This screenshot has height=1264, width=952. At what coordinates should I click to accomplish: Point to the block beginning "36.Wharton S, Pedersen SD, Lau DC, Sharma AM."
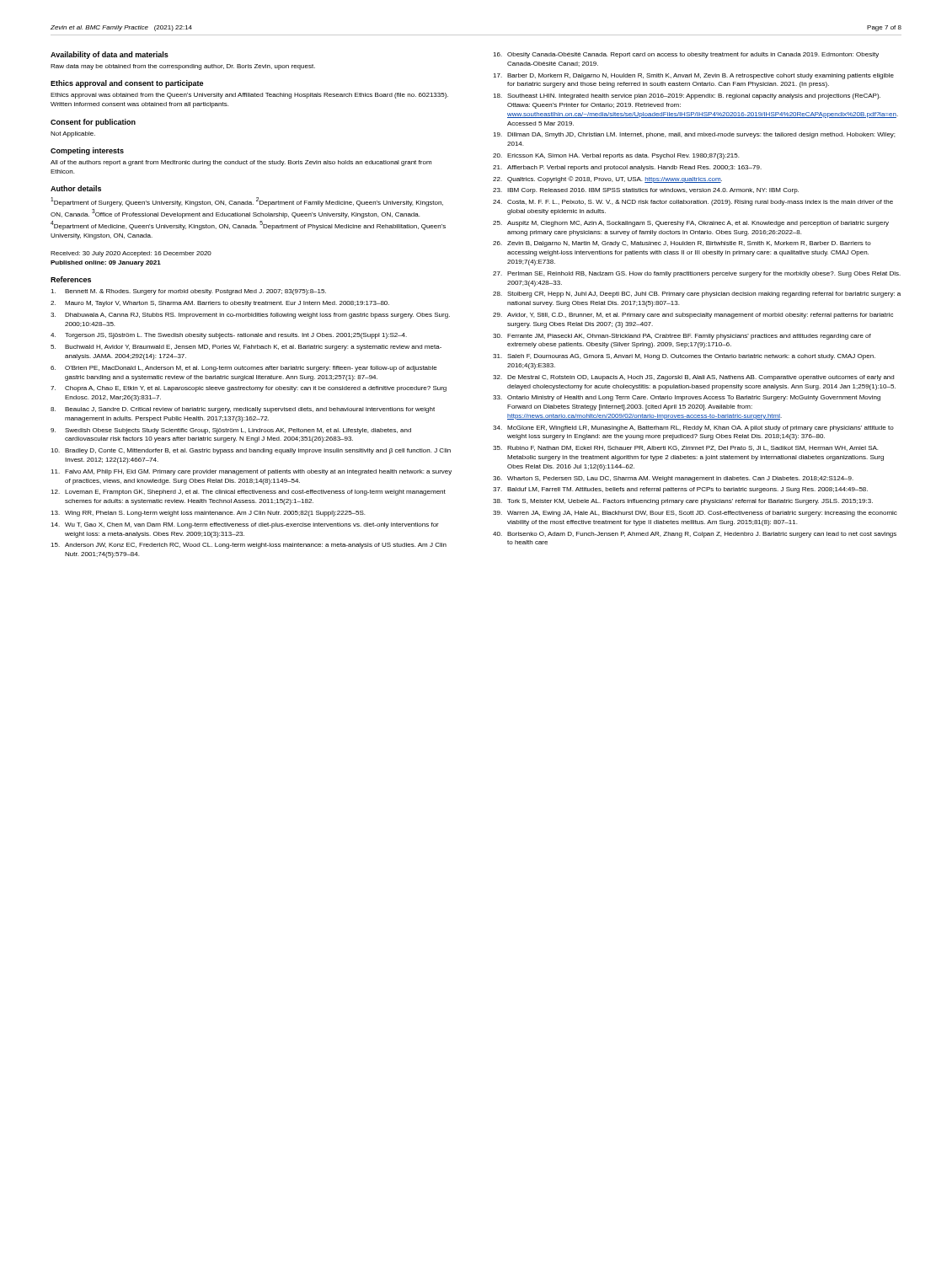(673, 479)
